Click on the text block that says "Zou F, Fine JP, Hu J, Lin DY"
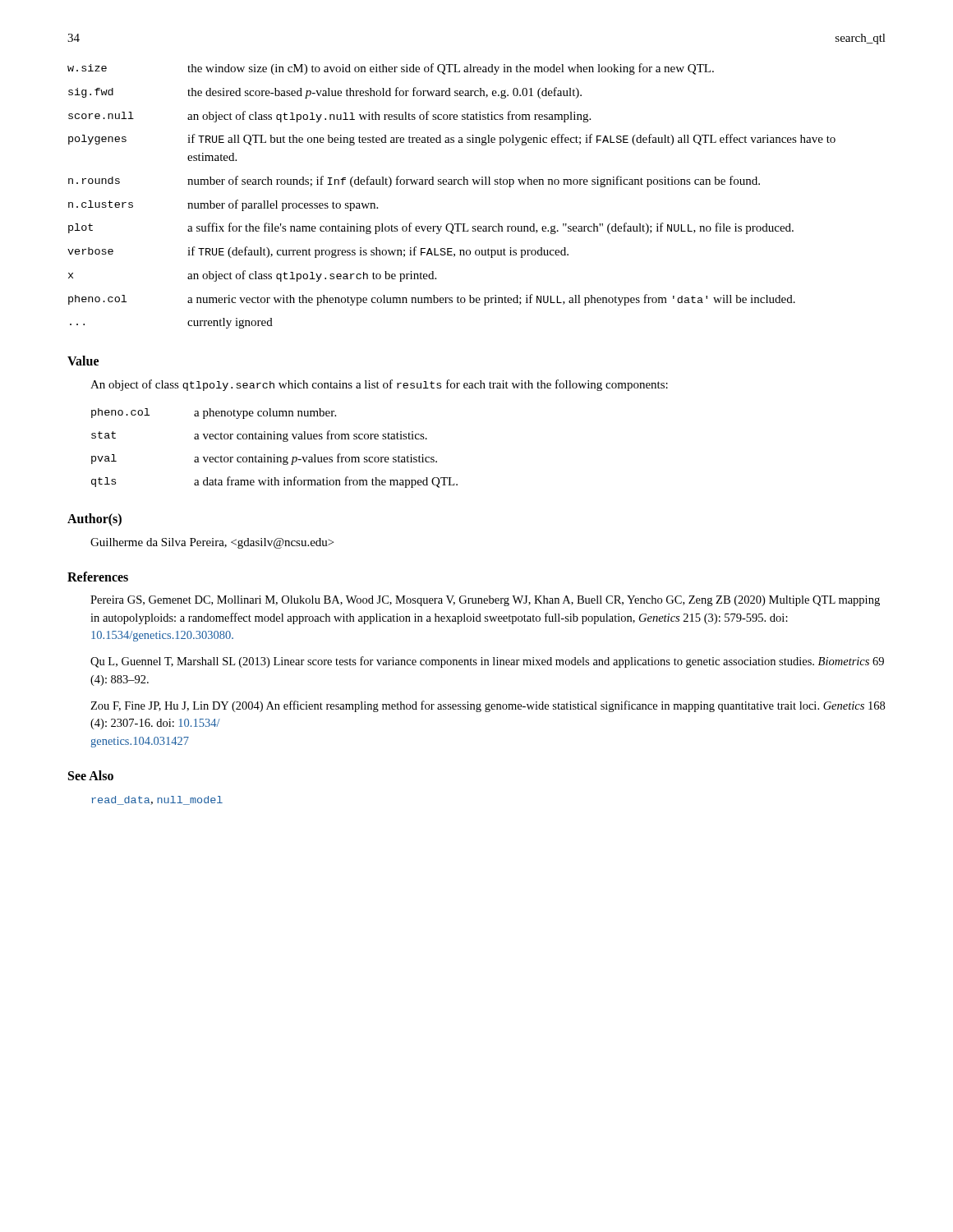Viewport: 953px width, 1232px height. pyautogui.click(x=488, y=723)
